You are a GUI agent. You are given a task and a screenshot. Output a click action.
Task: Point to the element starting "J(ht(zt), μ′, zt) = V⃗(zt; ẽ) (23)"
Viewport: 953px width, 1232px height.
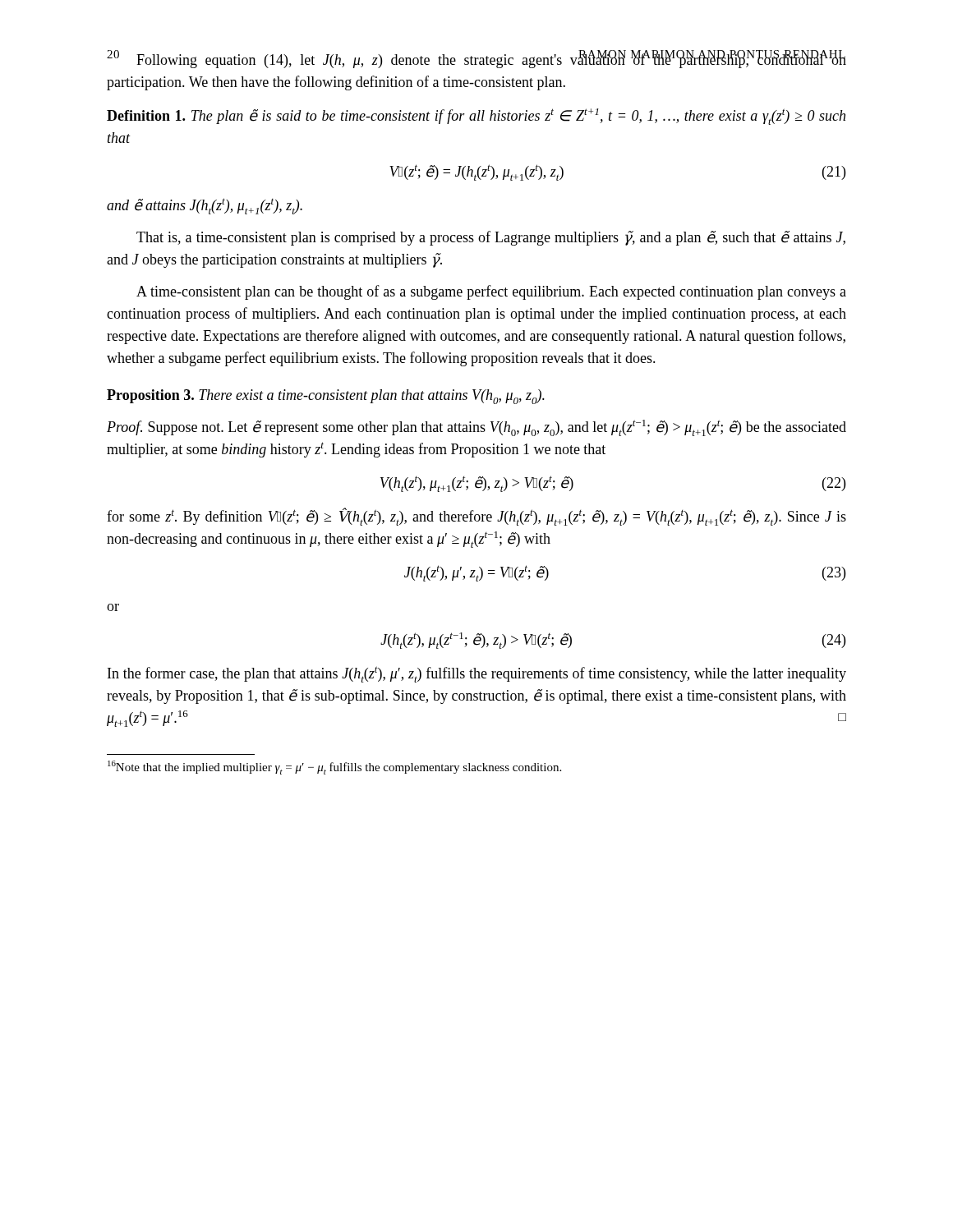[476, 573]
